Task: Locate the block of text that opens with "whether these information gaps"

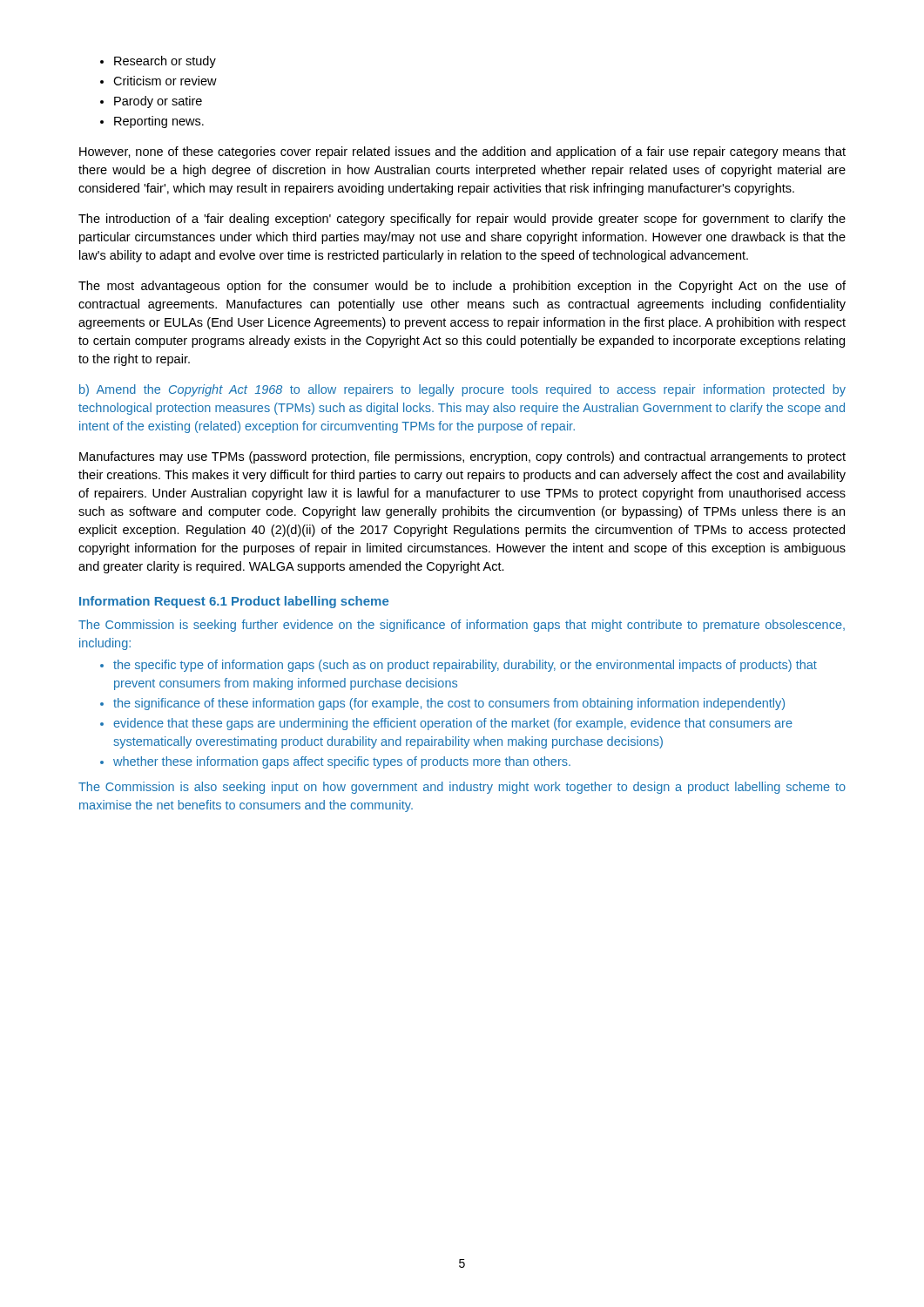Action: coord(479,762)
